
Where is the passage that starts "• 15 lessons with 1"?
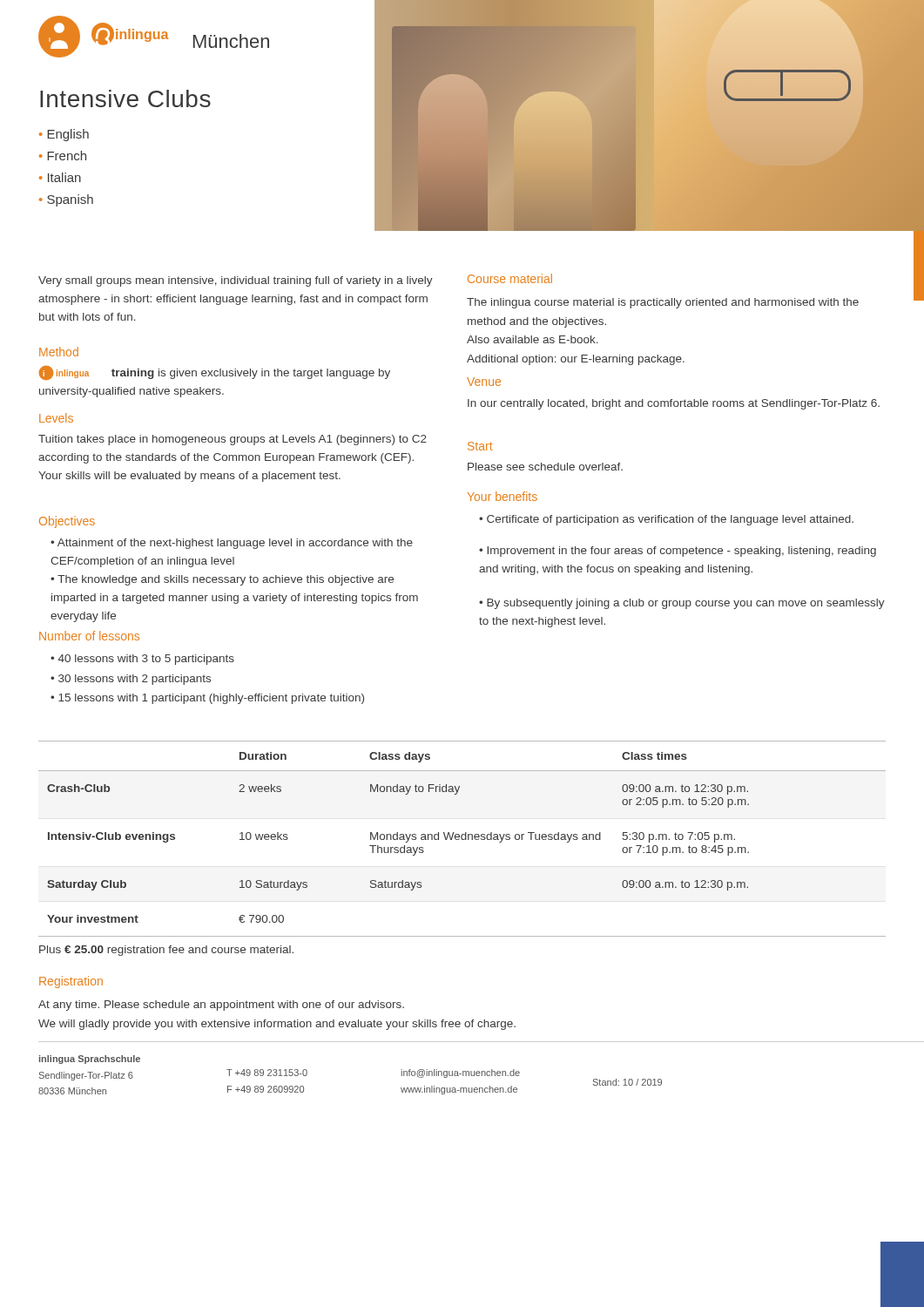coord(208,698)
